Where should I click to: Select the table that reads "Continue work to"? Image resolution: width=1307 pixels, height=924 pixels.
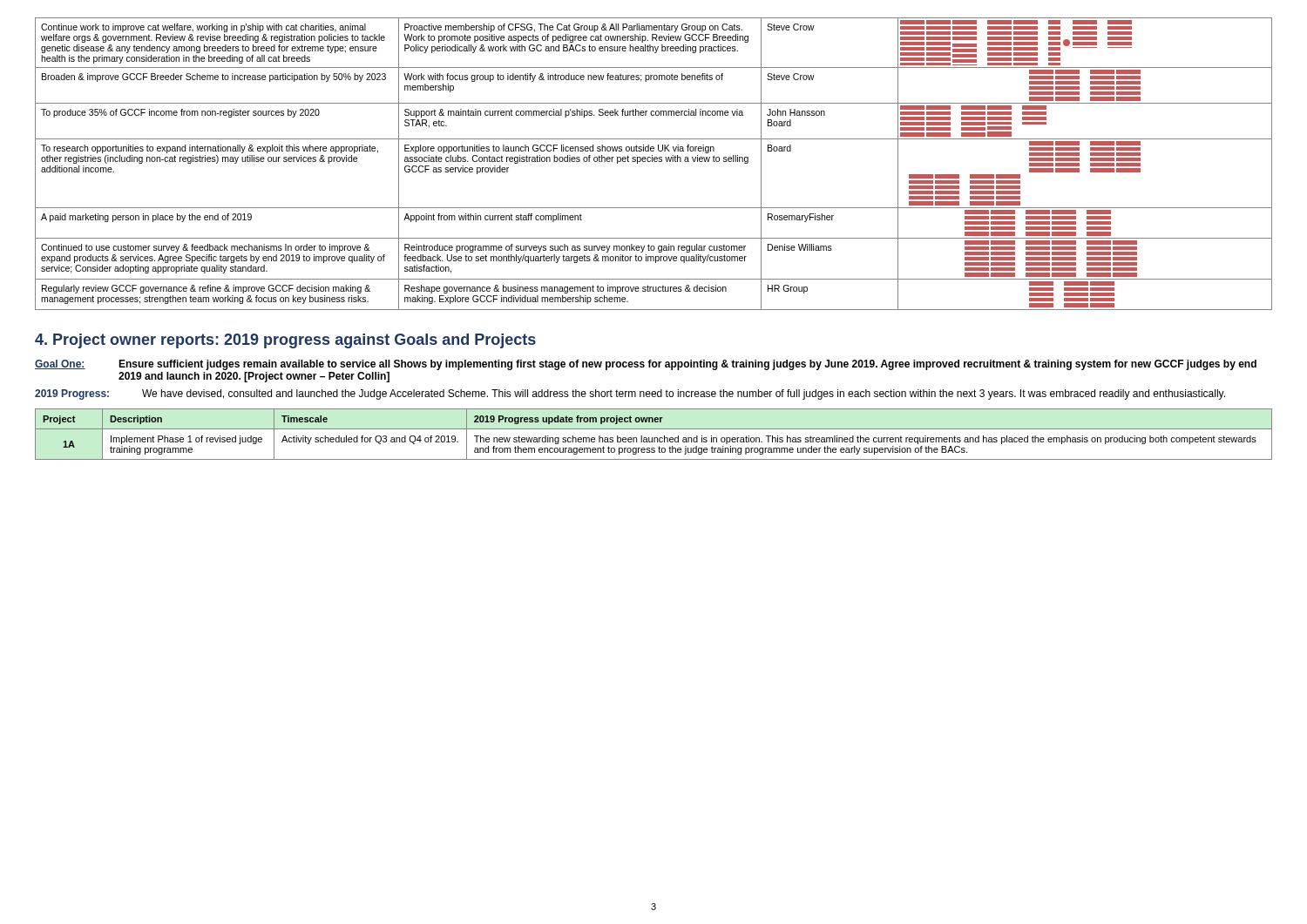pos(654,164)
